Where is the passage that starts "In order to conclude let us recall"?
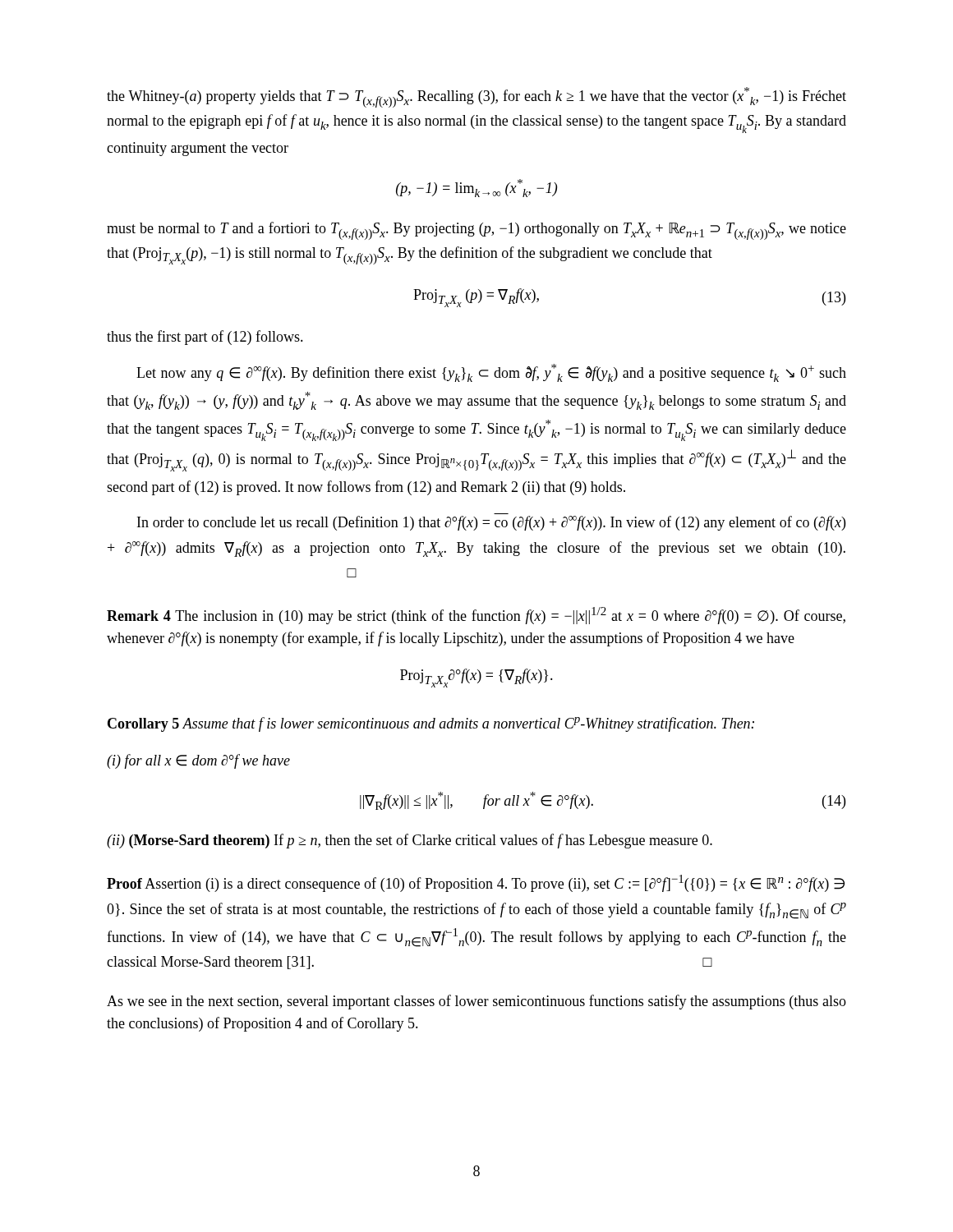This screenshot has height=1232, width=953. tap(476, 546)
